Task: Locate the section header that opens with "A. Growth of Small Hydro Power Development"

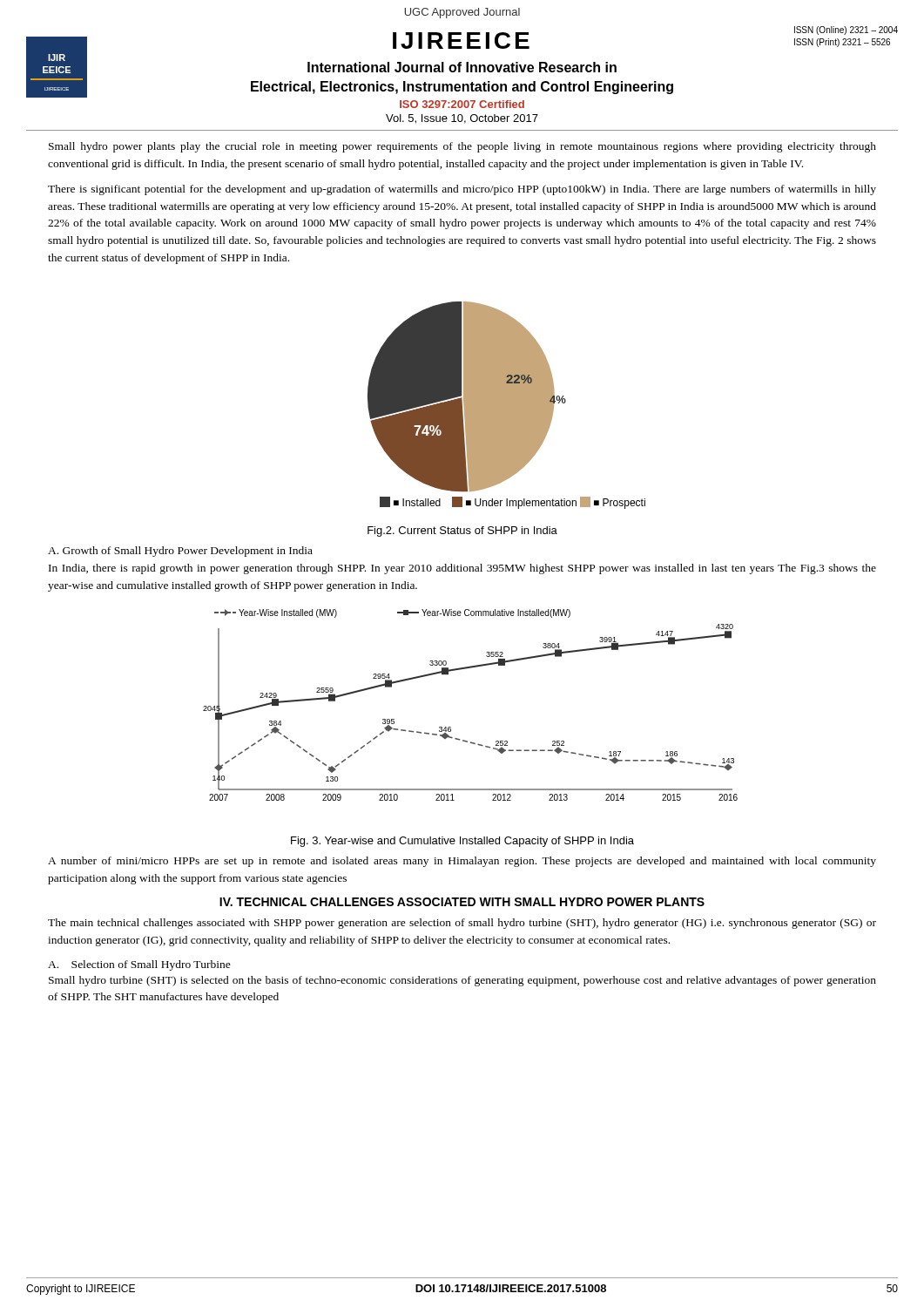Action: 180,550
